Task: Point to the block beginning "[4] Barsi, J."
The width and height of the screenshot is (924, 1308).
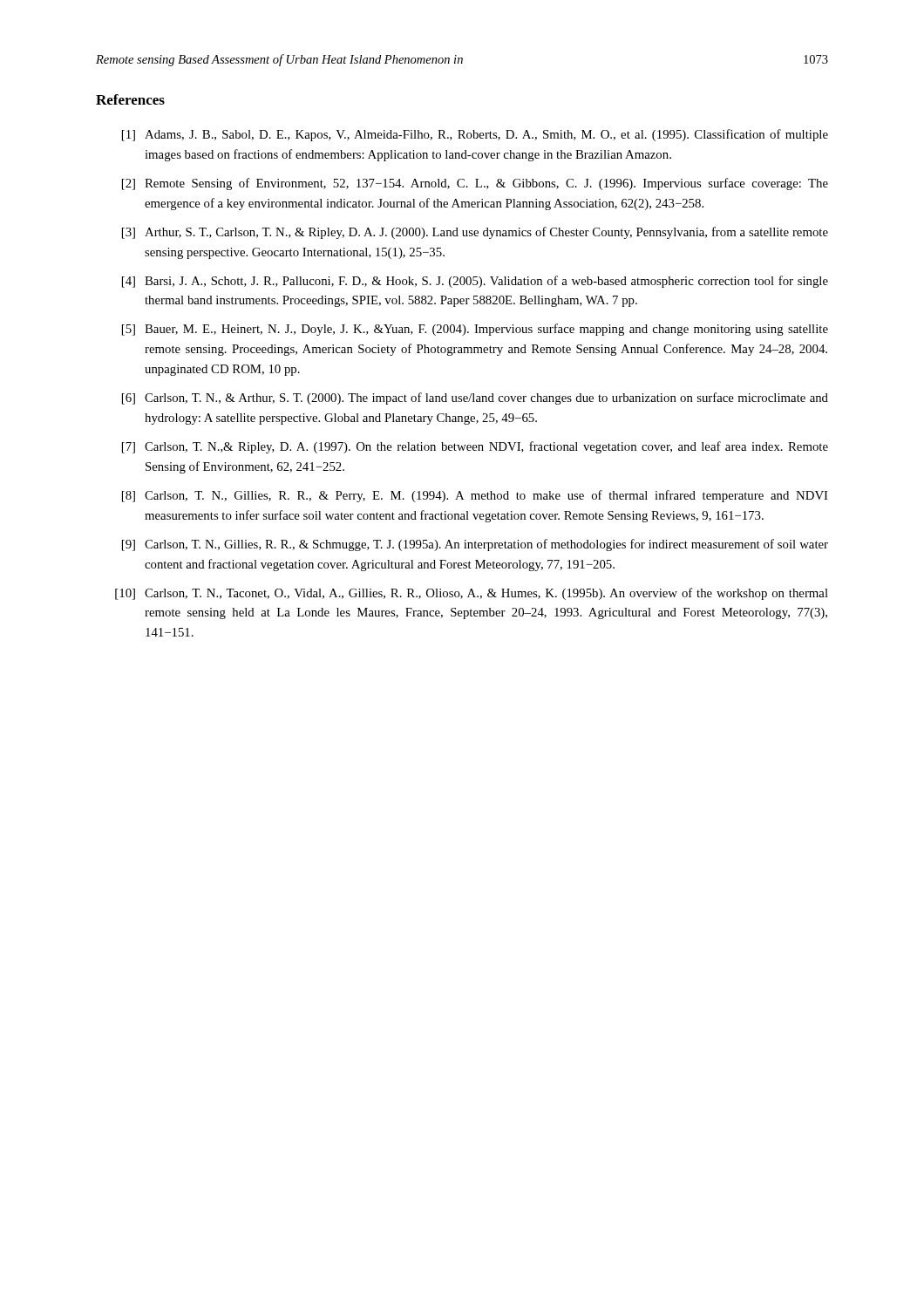Action: coord(462,291)
